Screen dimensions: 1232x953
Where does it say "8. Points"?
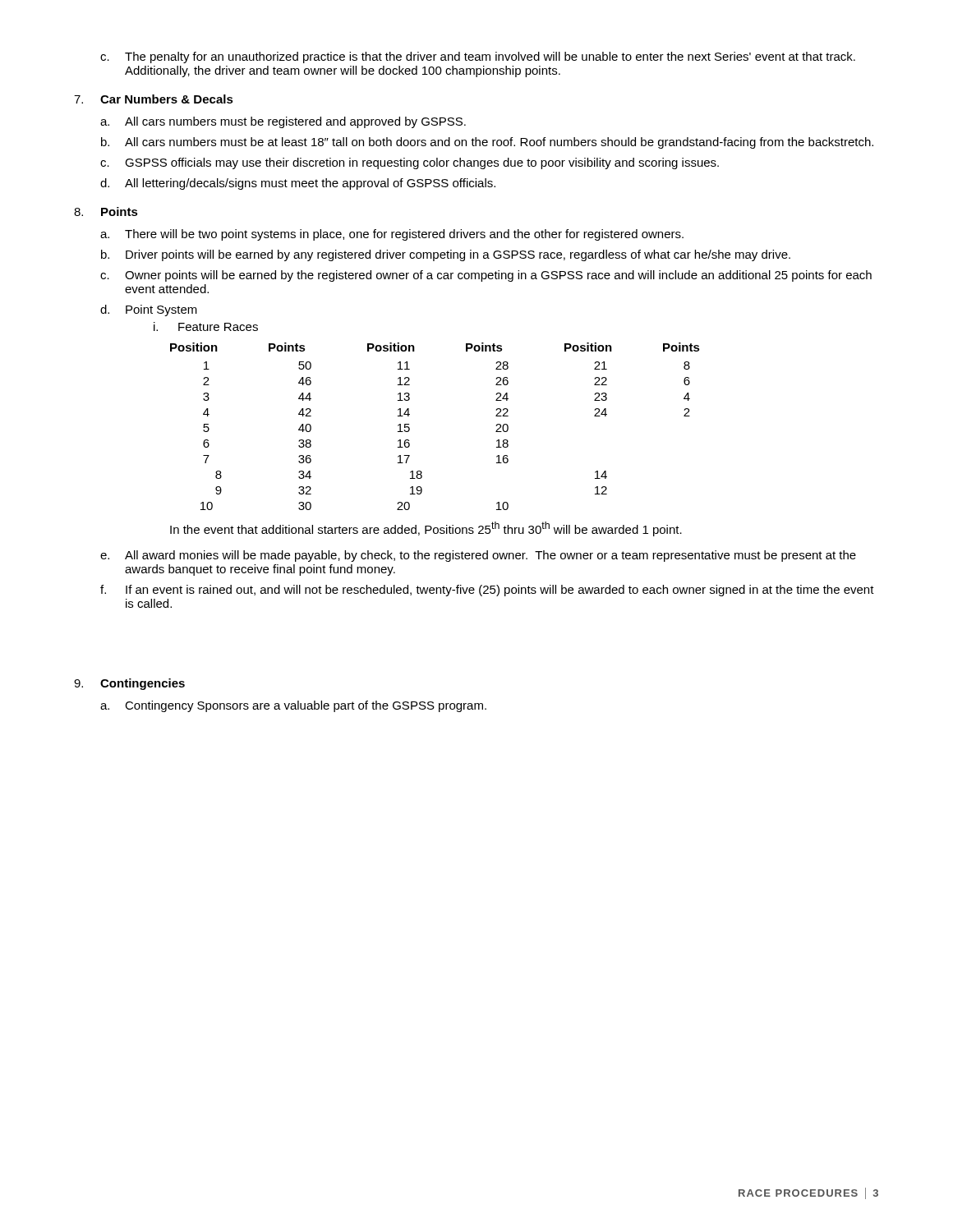tap(106, 211)
